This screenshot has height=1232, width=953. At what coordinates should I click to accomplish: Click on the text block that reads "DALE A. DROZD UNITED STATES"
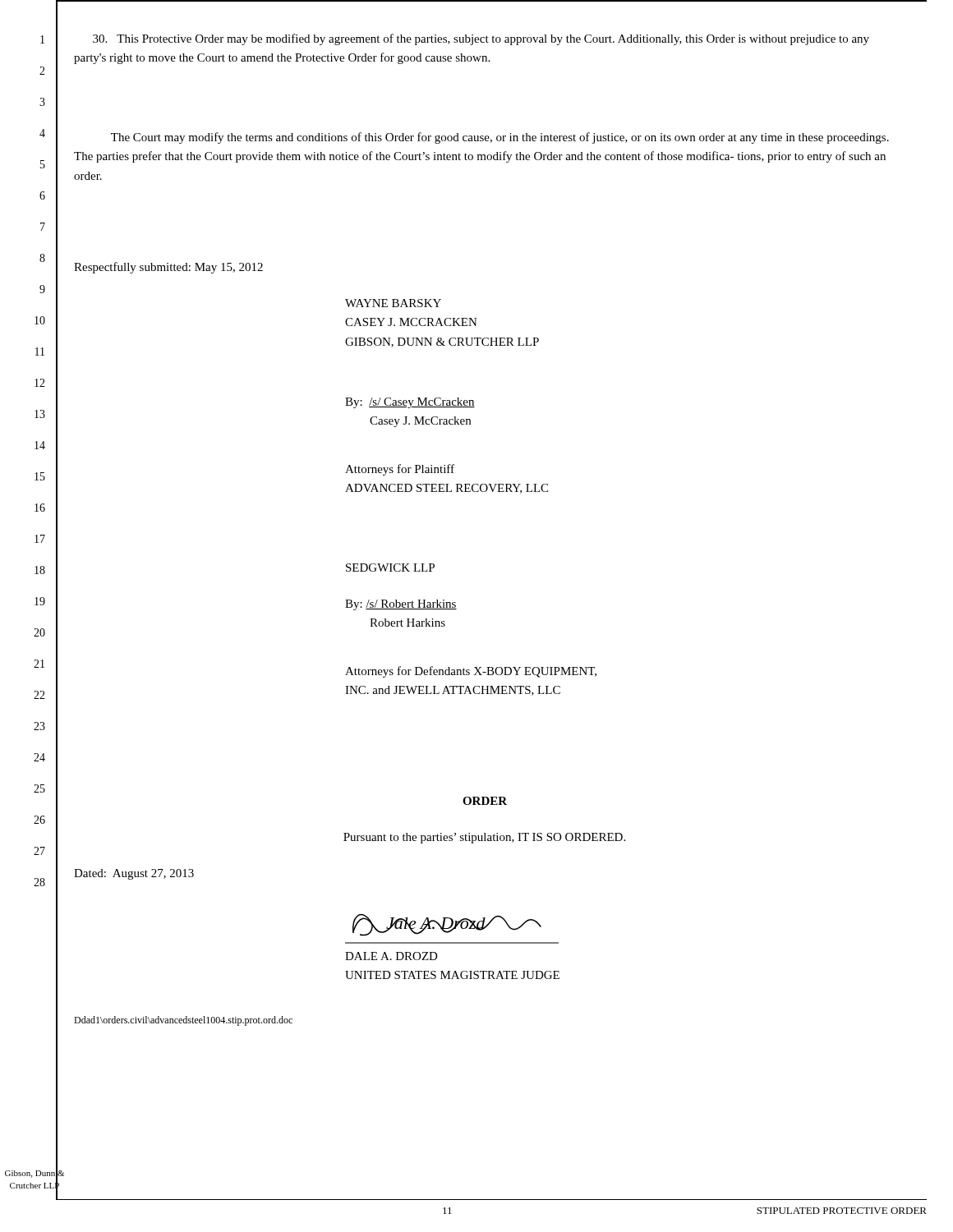click(391, 956)
